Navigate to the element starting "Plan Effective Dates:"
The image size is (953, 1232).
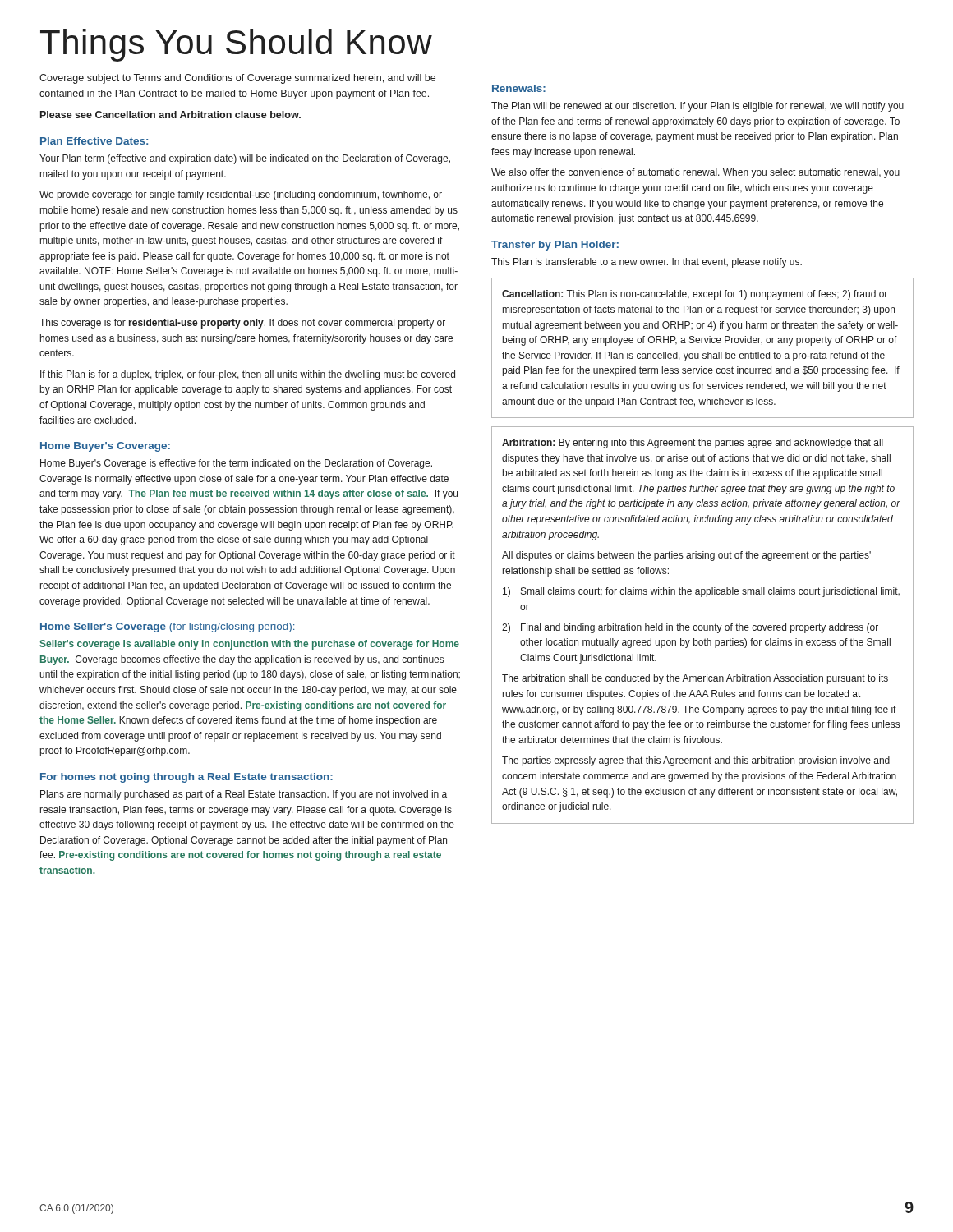click(x=94, y=141)
